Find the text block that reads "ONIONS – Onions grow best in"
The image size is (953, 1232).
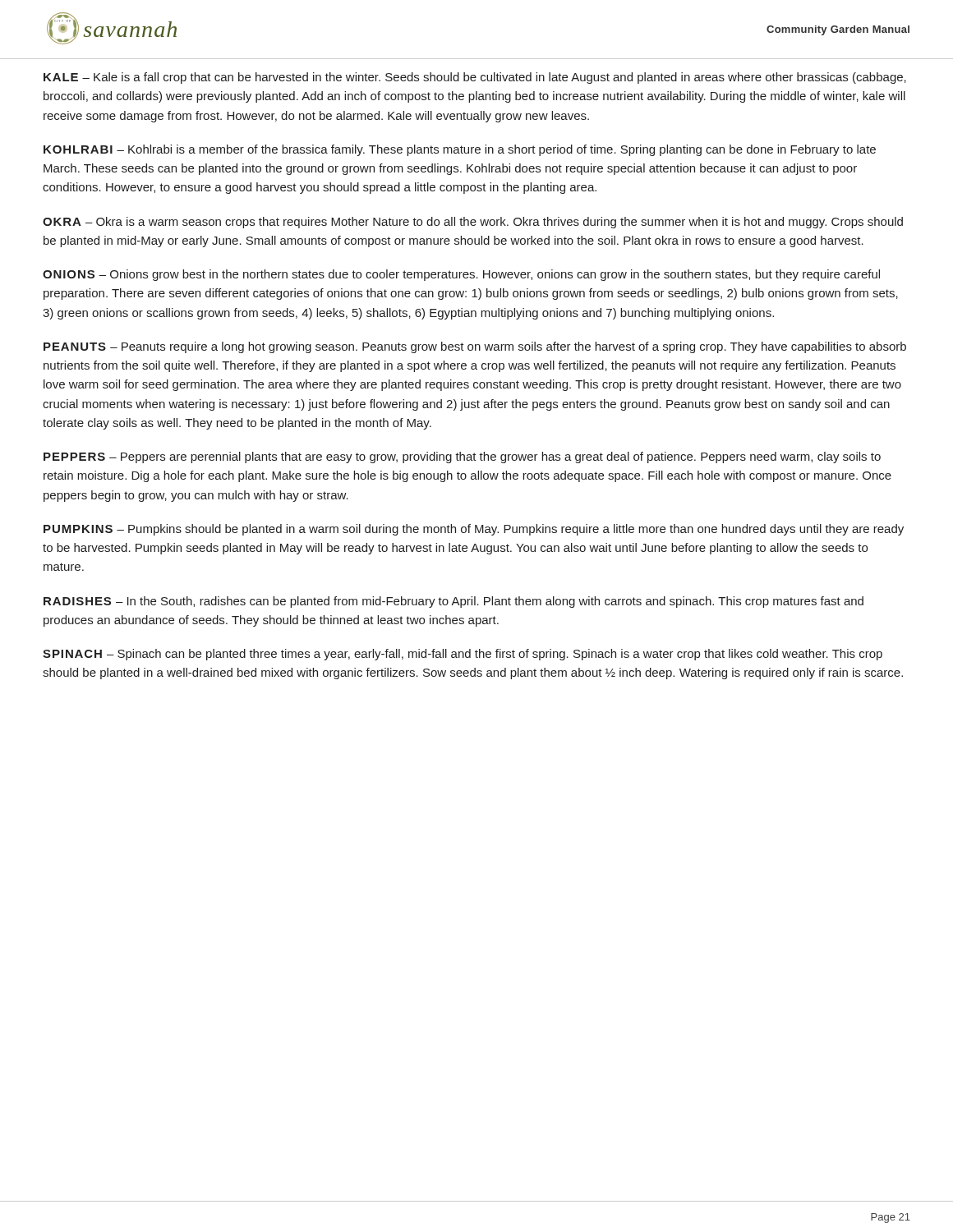point(471,293)
